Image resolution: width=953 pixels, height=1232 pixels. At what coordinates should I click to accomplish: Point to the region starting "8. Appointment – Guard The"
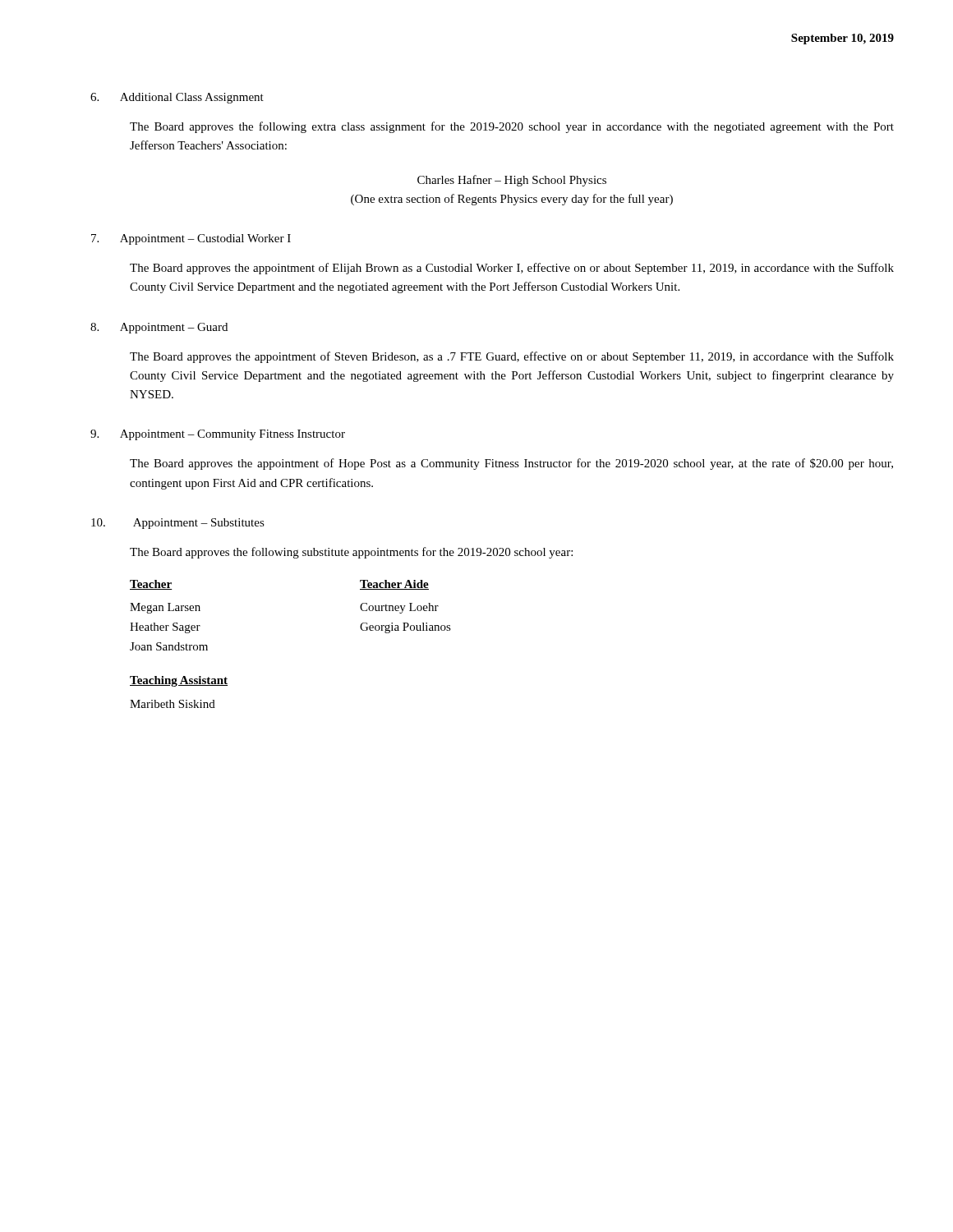(x=492, y=362)
